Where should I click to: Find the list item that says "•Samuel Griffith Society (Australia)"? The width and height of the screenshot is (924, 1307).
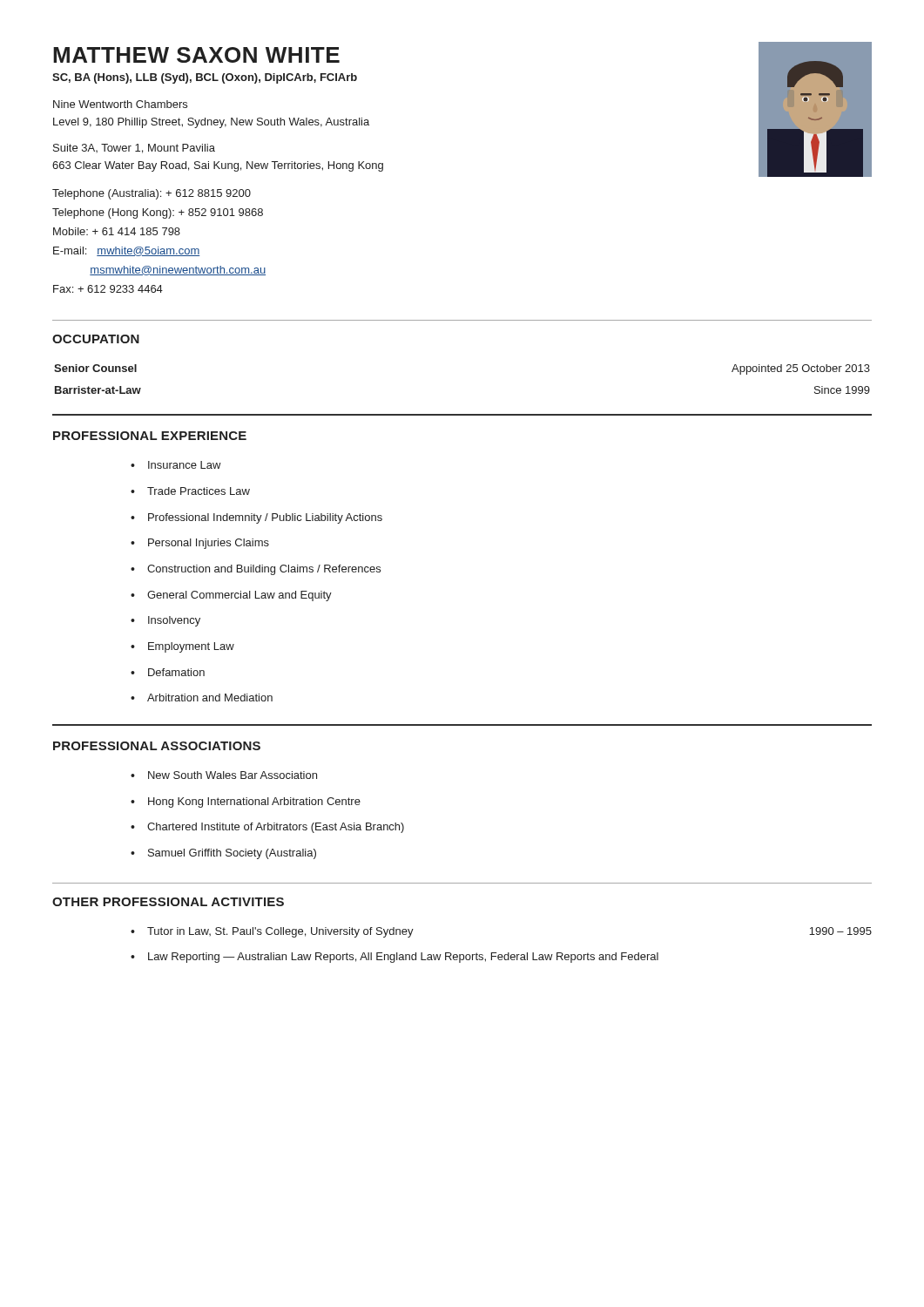(x=224, y=854)
